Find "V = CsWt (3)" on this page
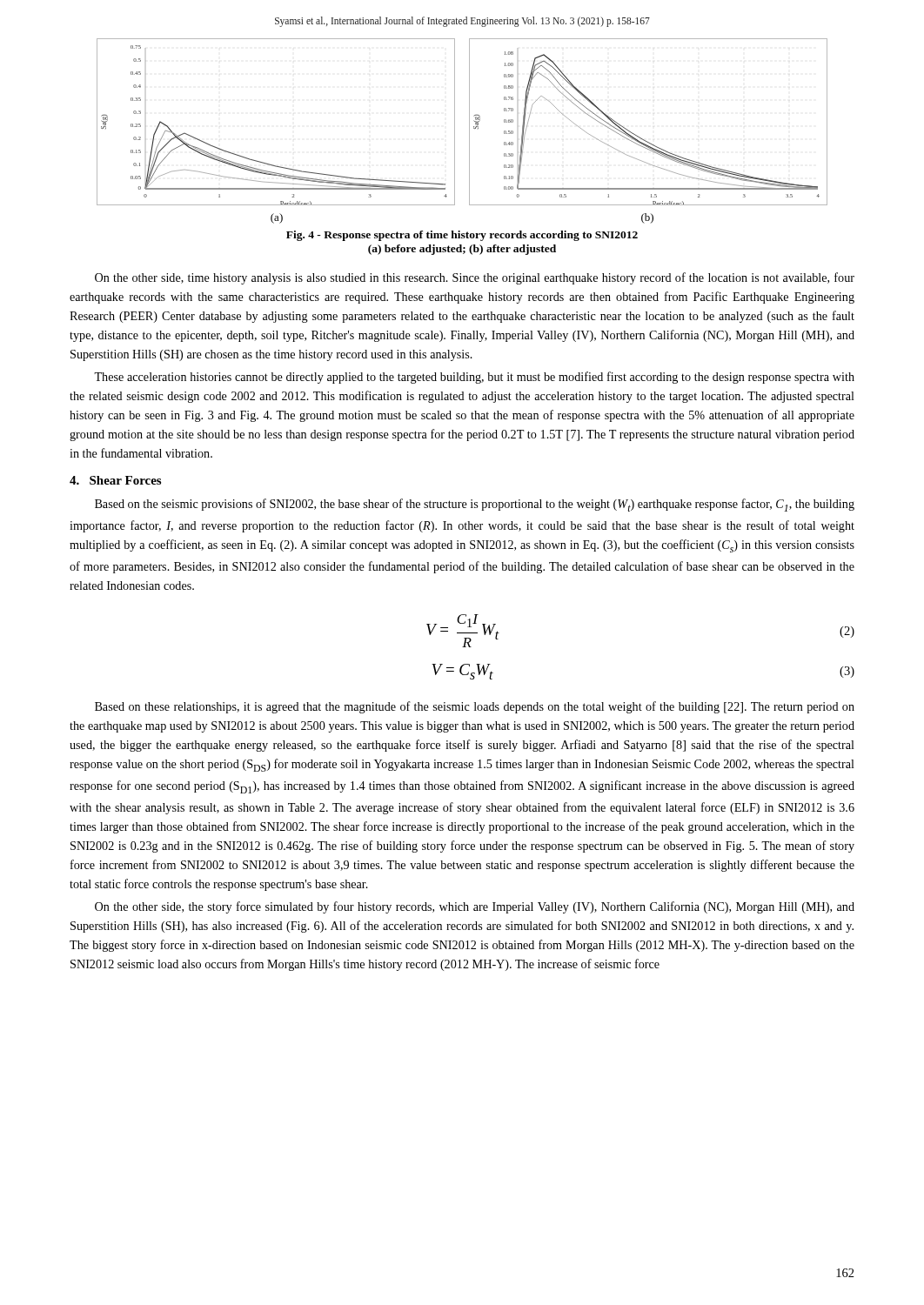This screenshot has width=924, height=1305. coord(469,672)
